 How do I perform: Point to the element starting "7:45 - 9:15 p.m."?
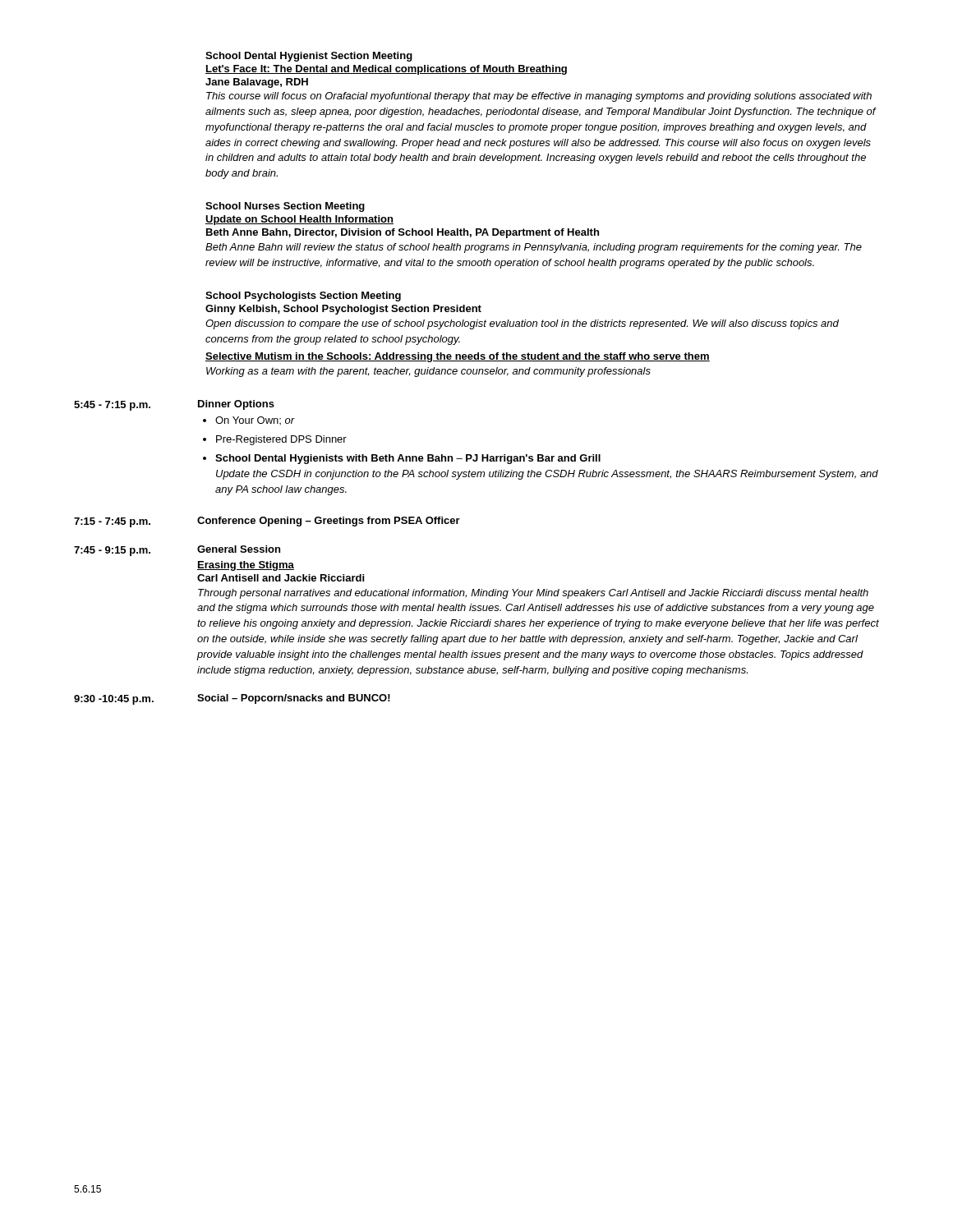click(113, 549)
